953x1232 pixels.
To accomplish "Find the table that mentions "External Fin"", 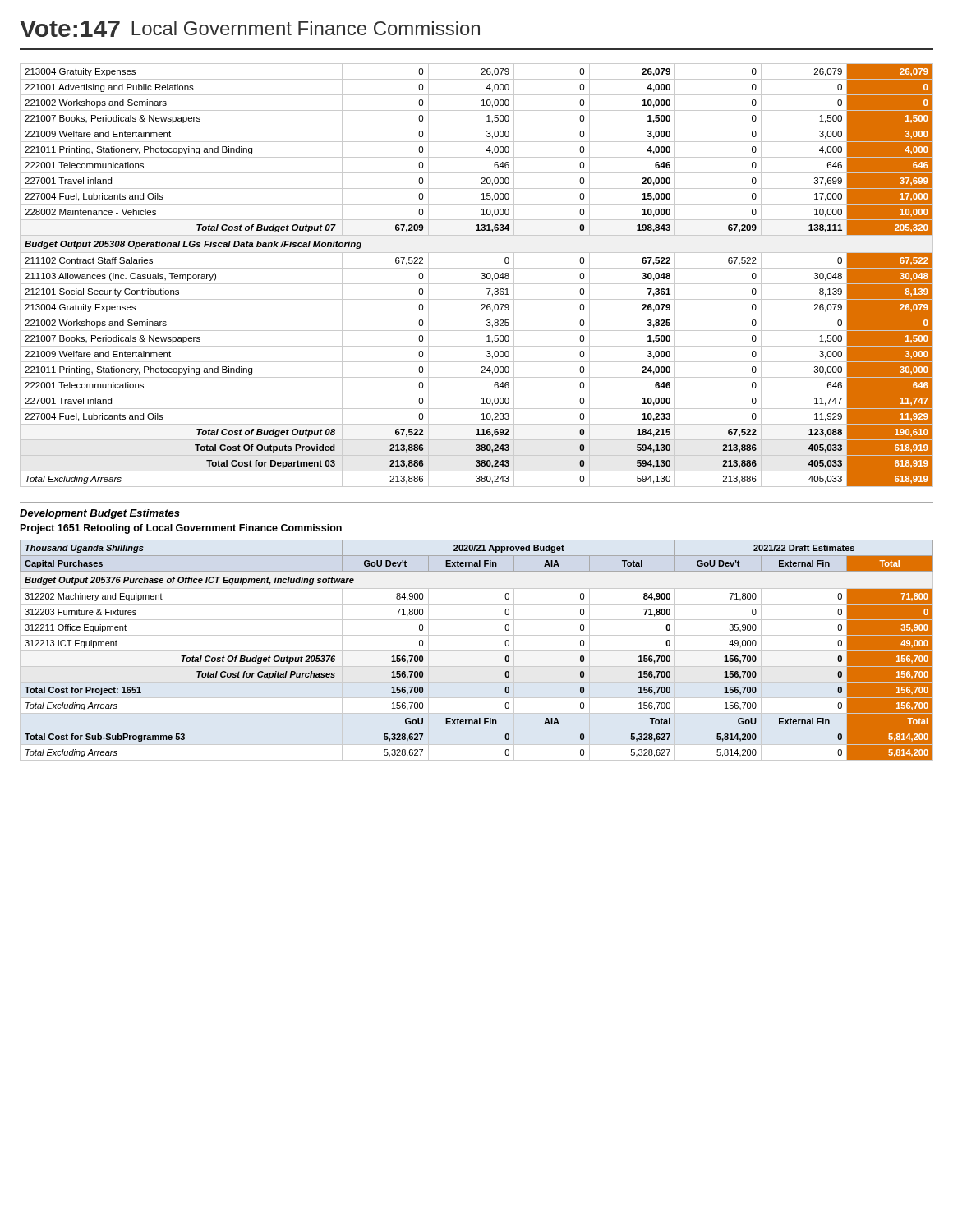I will (476, 650).
